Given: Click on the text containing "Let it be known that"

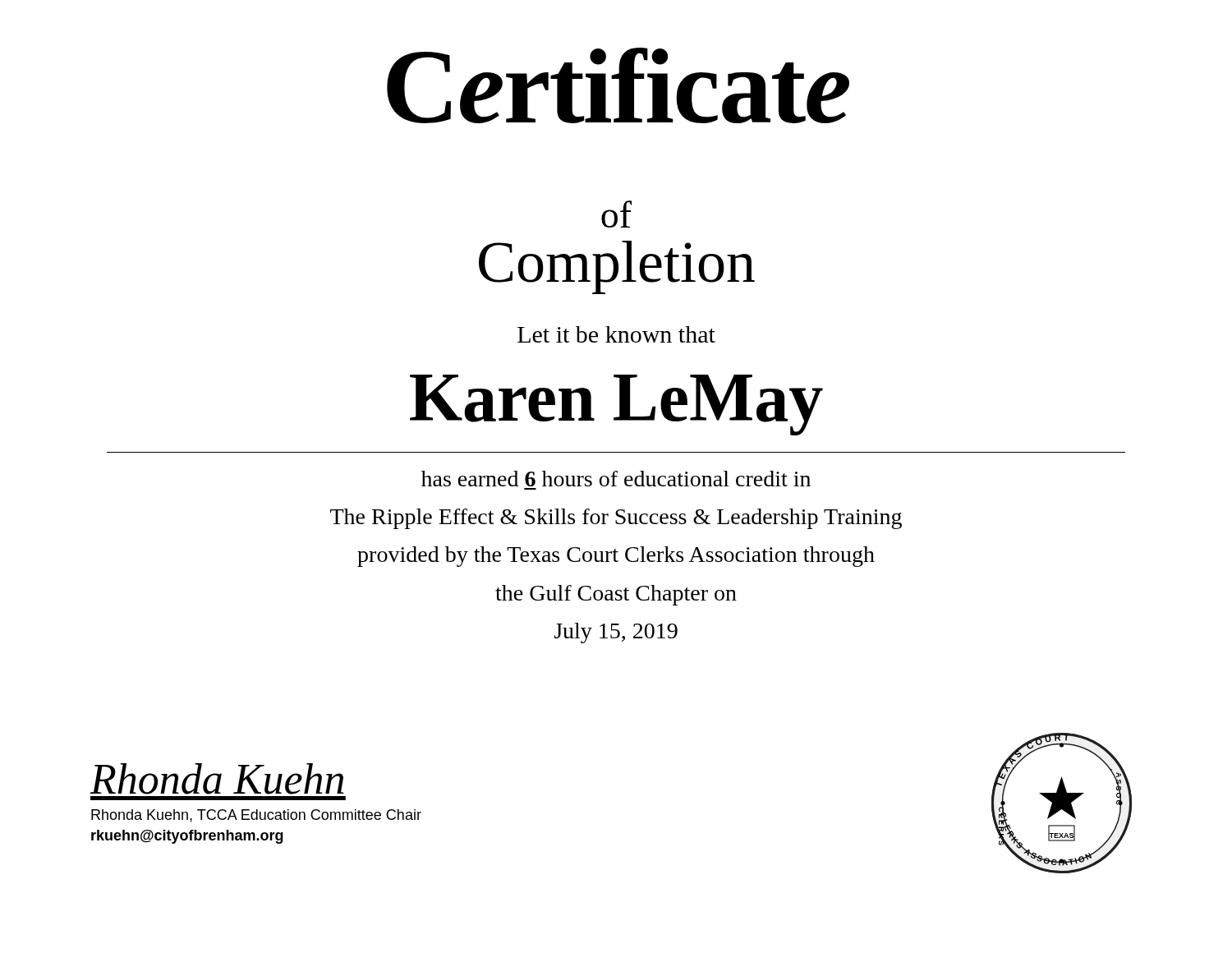Looking at the screenshot, I should (616, 334).
